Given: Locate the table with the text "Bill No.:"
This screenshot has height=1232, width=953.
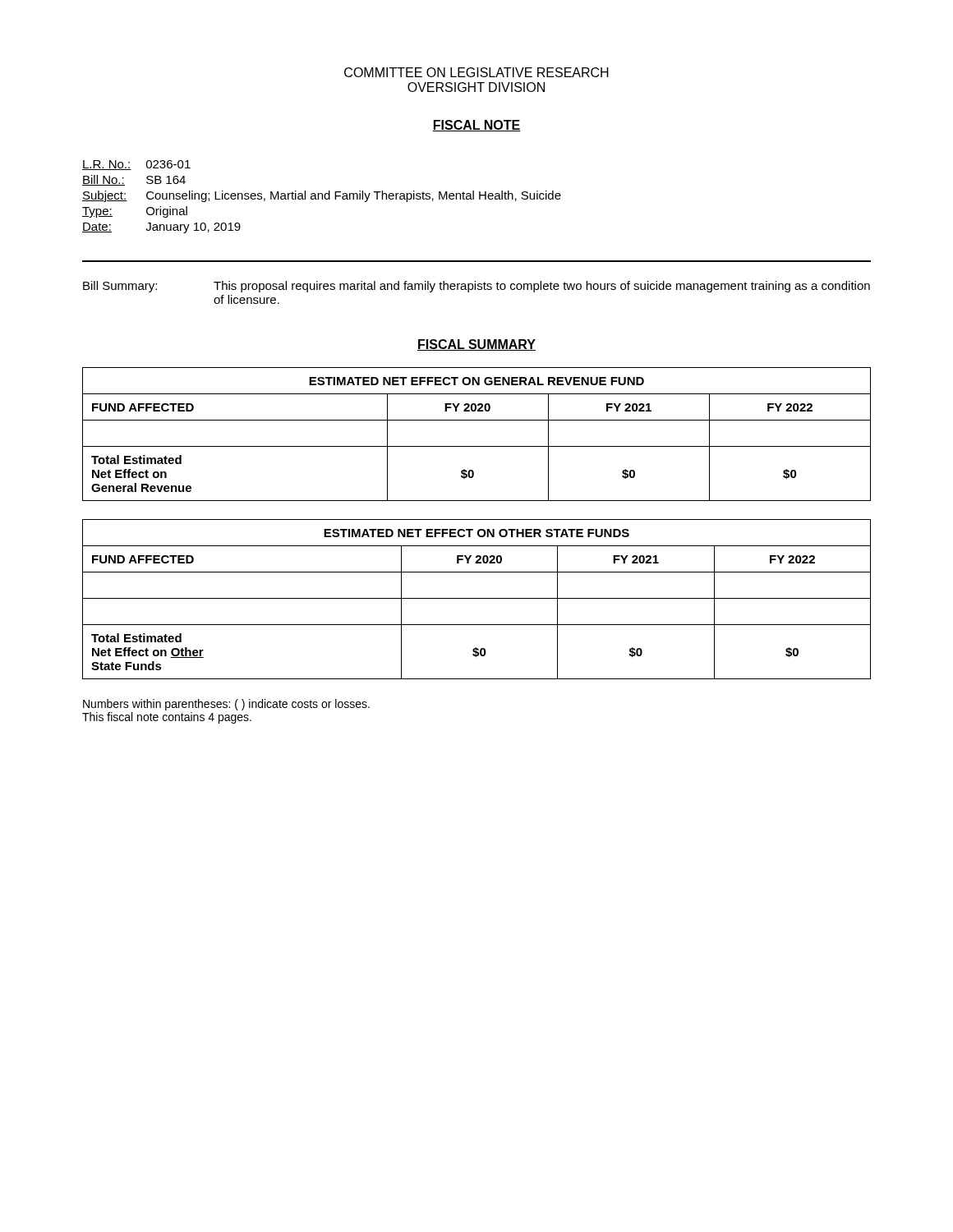Looking at the screenshot, I should tap(476, 195).
